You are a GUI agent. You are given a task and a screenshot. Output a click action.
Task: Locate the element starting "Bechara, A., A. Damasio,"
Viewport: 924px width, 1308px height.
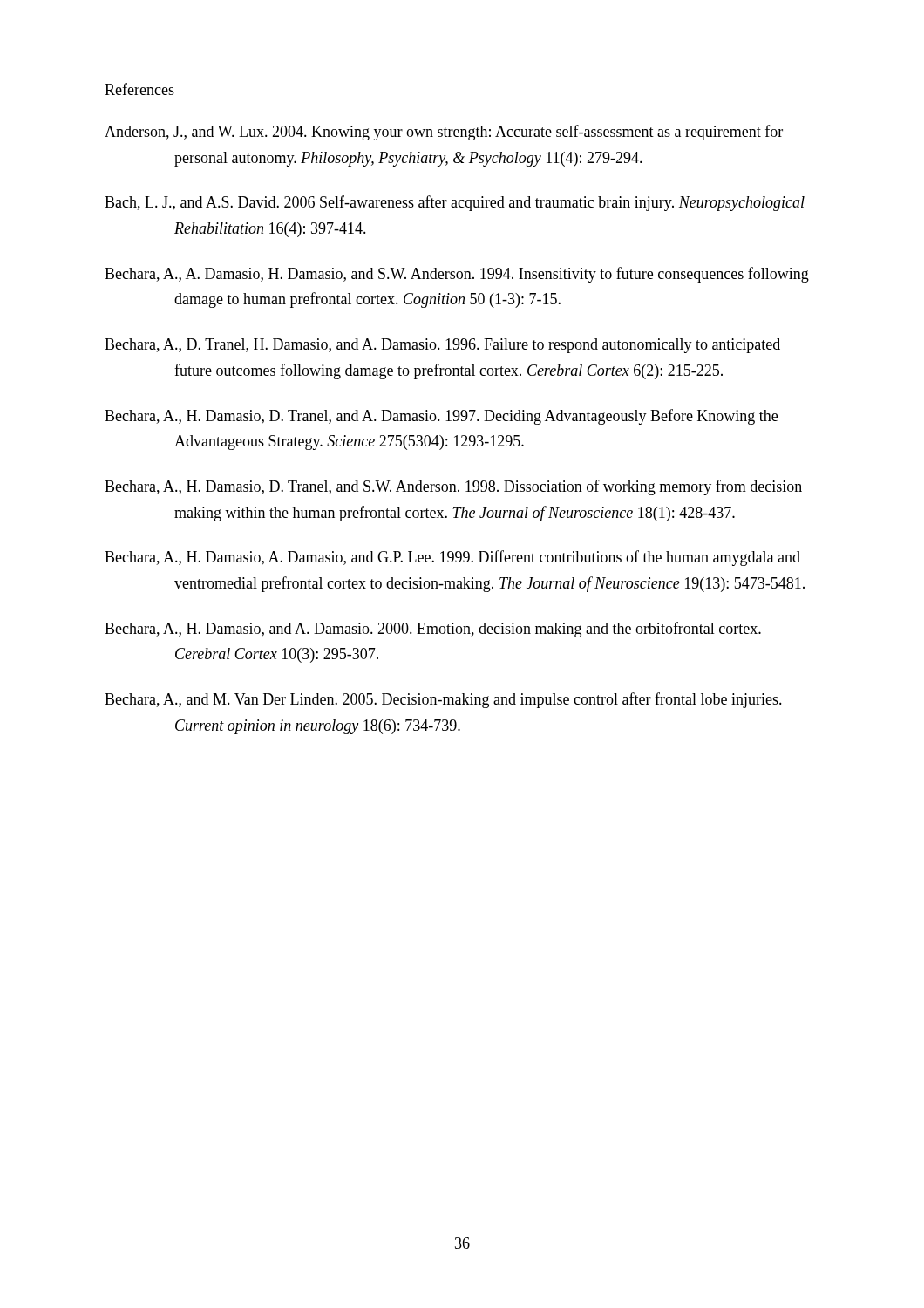click(x=457, y=287)
